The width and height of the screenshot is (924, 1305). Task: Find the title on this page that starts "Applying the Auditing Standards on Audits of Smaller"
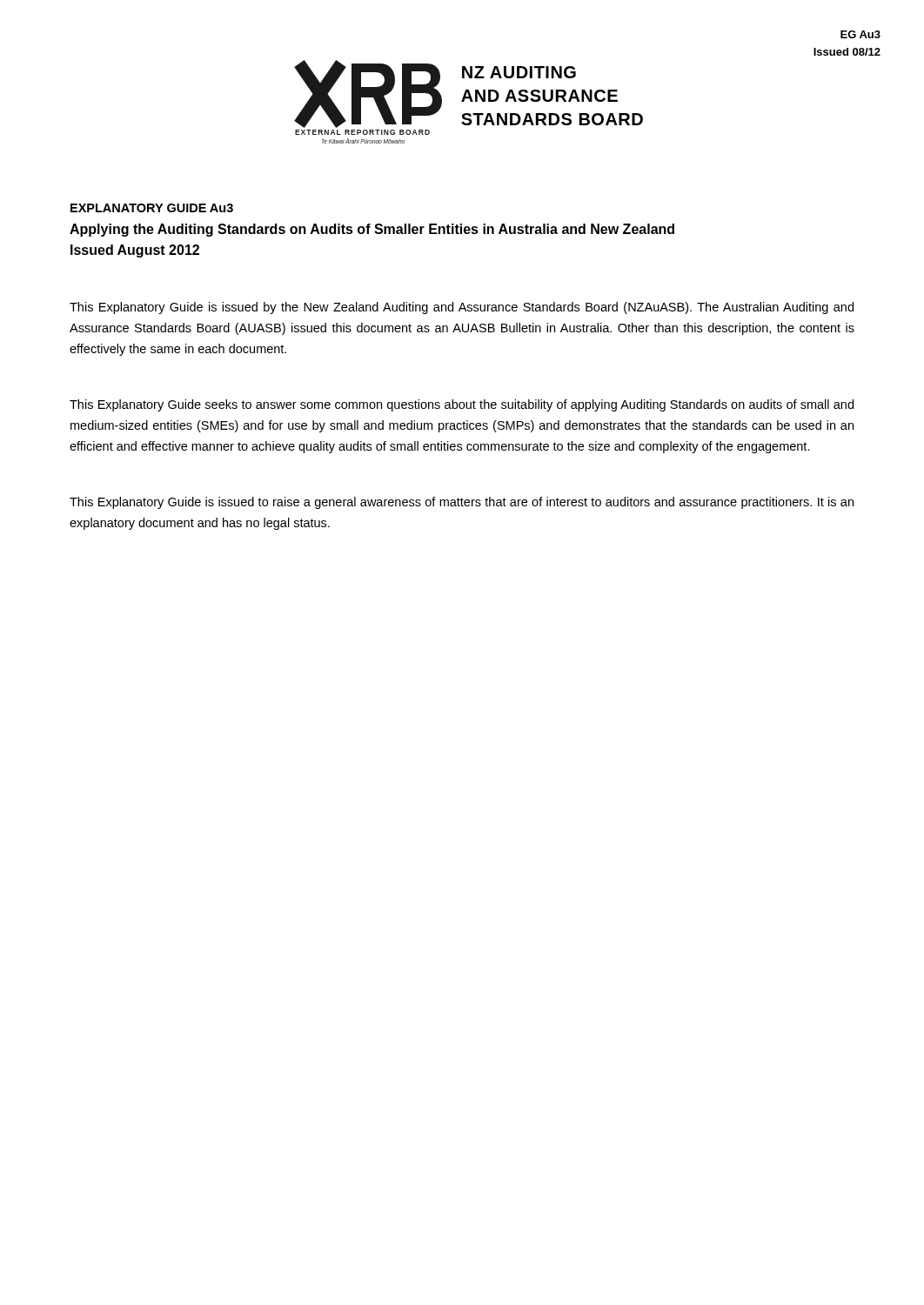tap(372, 229)
